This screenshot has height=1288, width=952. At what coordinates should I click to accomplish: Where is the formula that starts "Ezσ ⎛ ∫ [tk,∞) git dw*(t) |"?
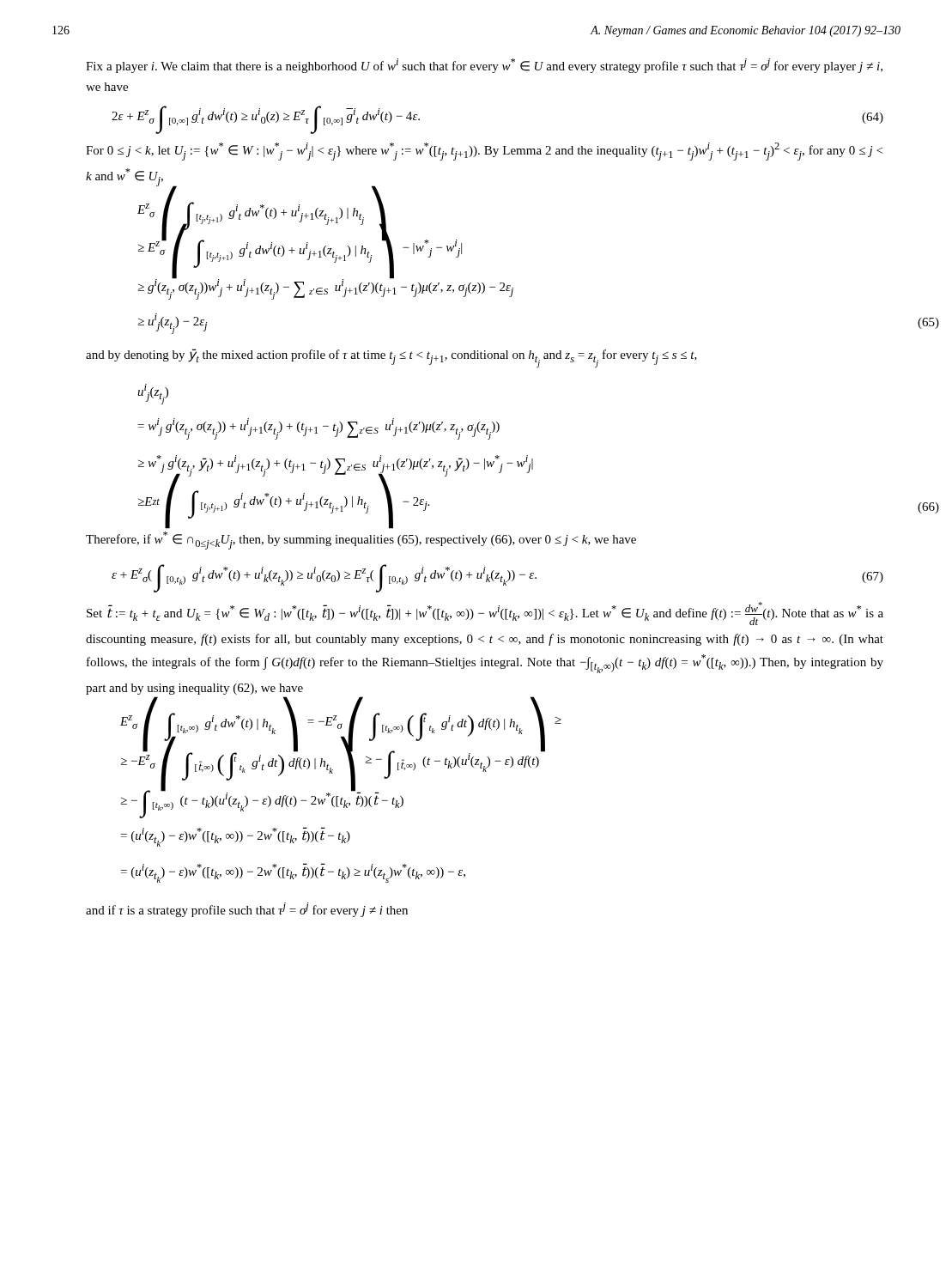341,794
